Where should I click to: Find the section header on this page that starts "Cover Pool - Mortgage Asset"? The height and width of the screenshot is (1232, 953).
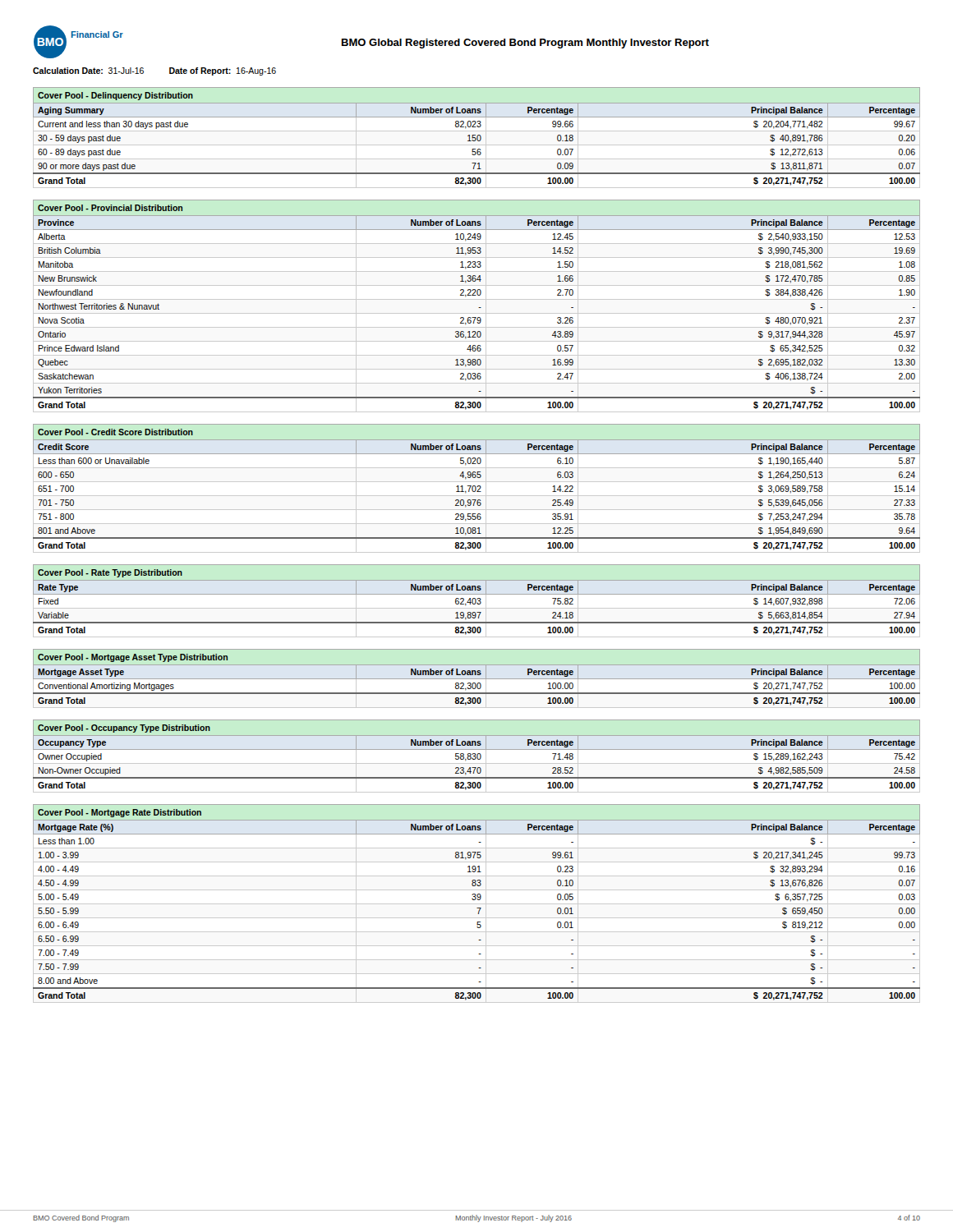point(133,657)
